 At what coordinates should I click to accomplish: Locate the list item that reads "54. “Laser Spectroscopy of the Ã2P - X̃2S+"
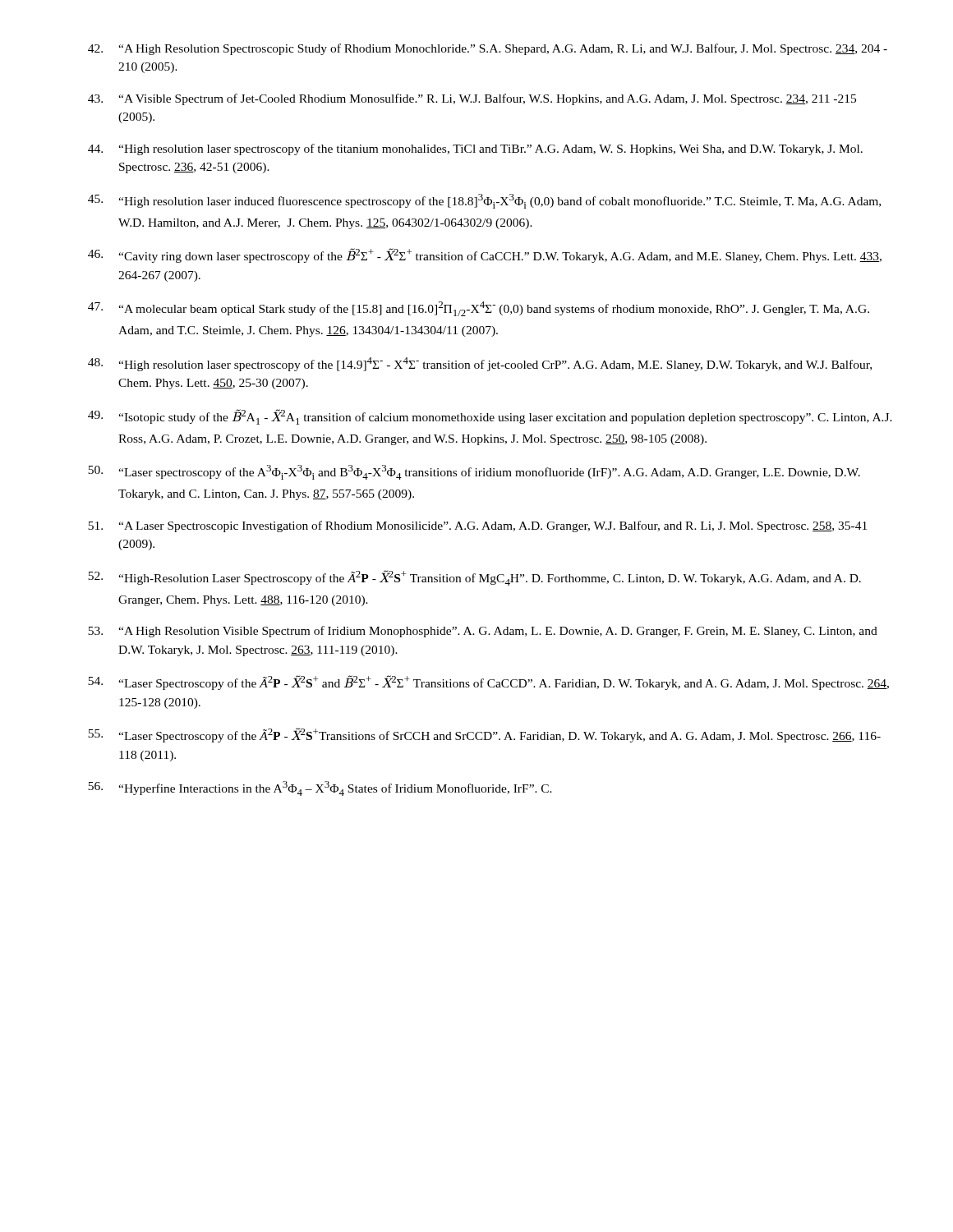point(476,692)
